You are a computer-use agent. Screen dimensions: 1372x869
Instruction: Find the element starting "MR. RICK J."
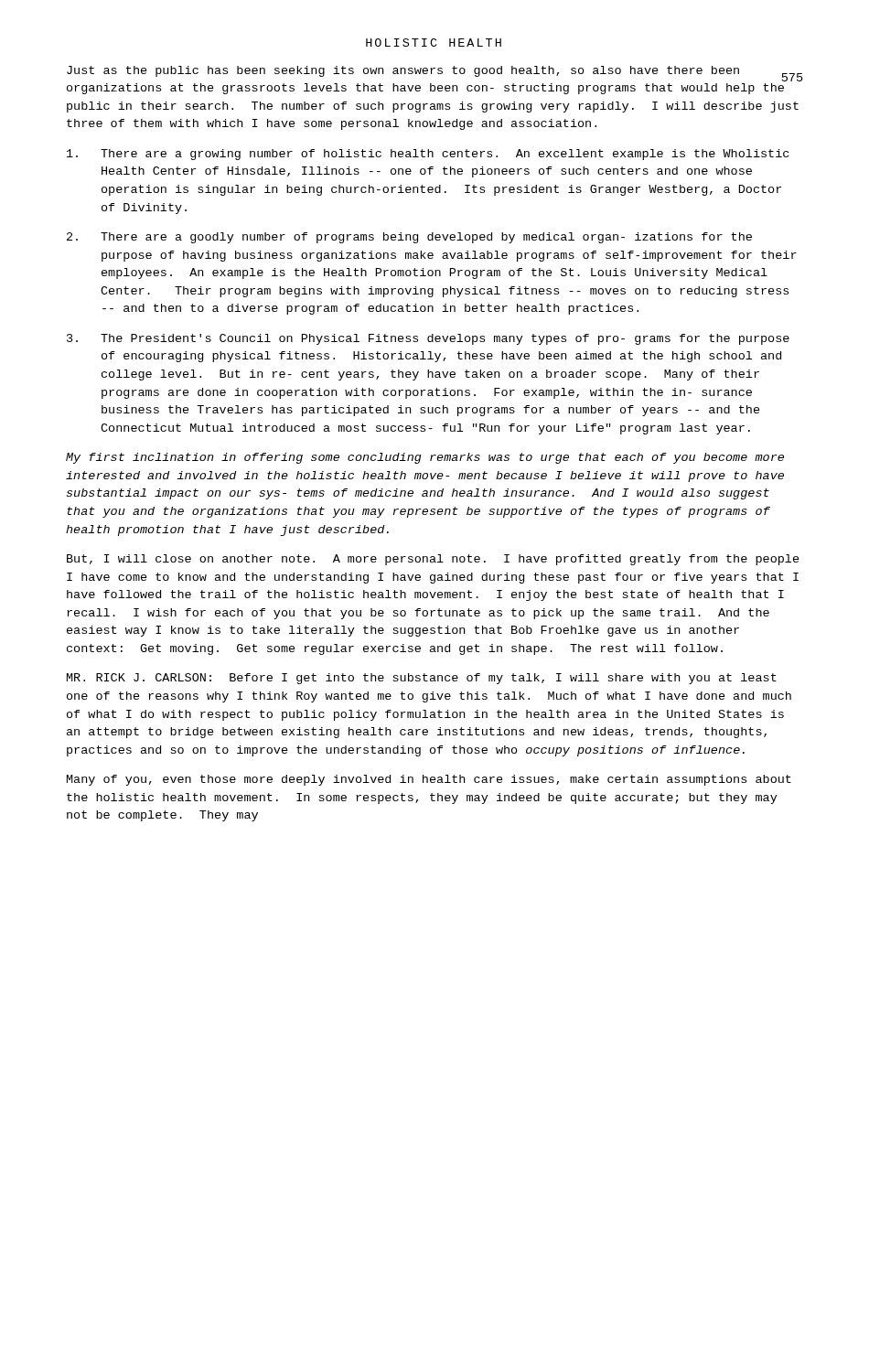click(x=429, y=714)
